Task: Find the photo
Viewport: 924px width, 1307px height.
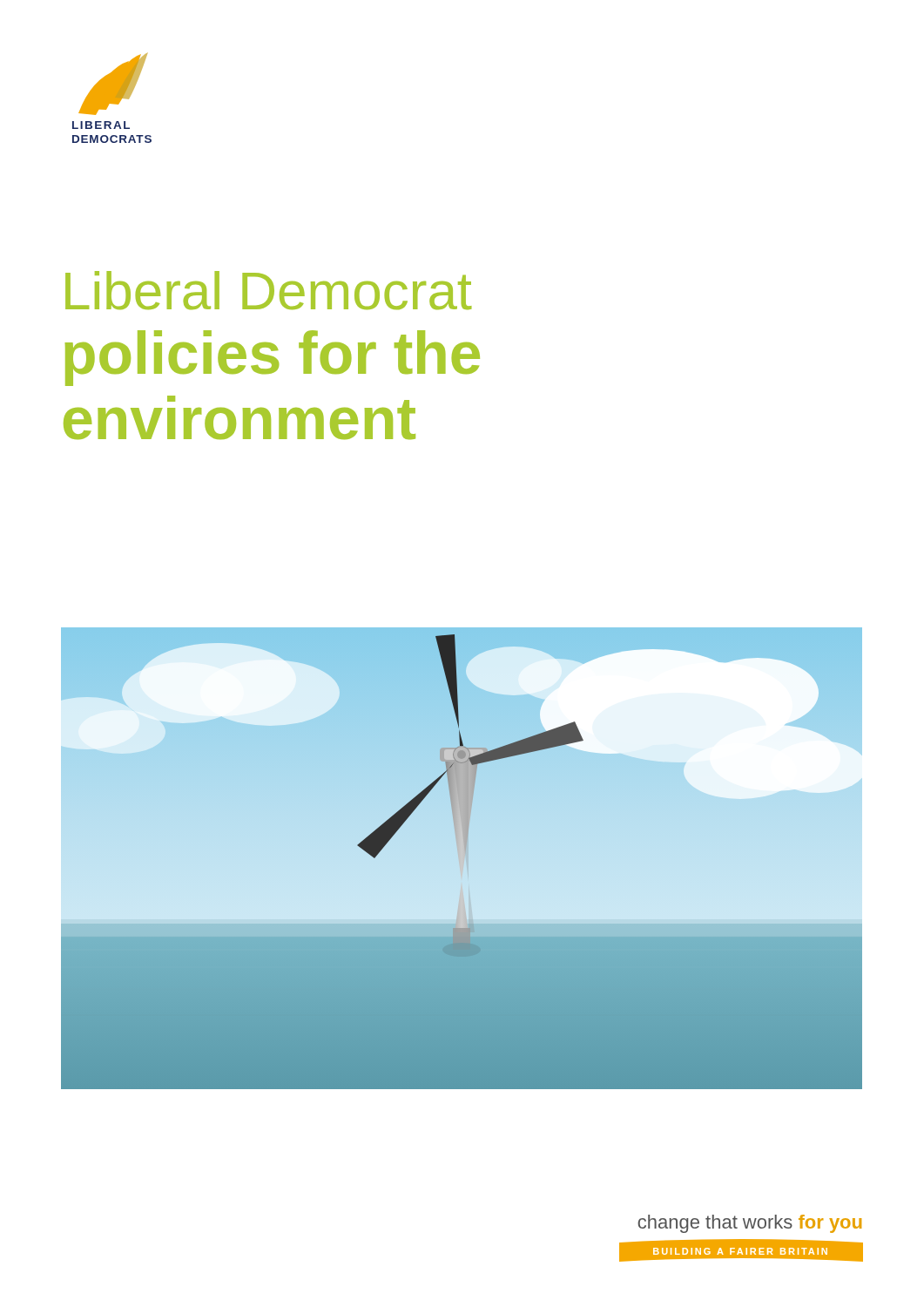Action: [462, 858]
